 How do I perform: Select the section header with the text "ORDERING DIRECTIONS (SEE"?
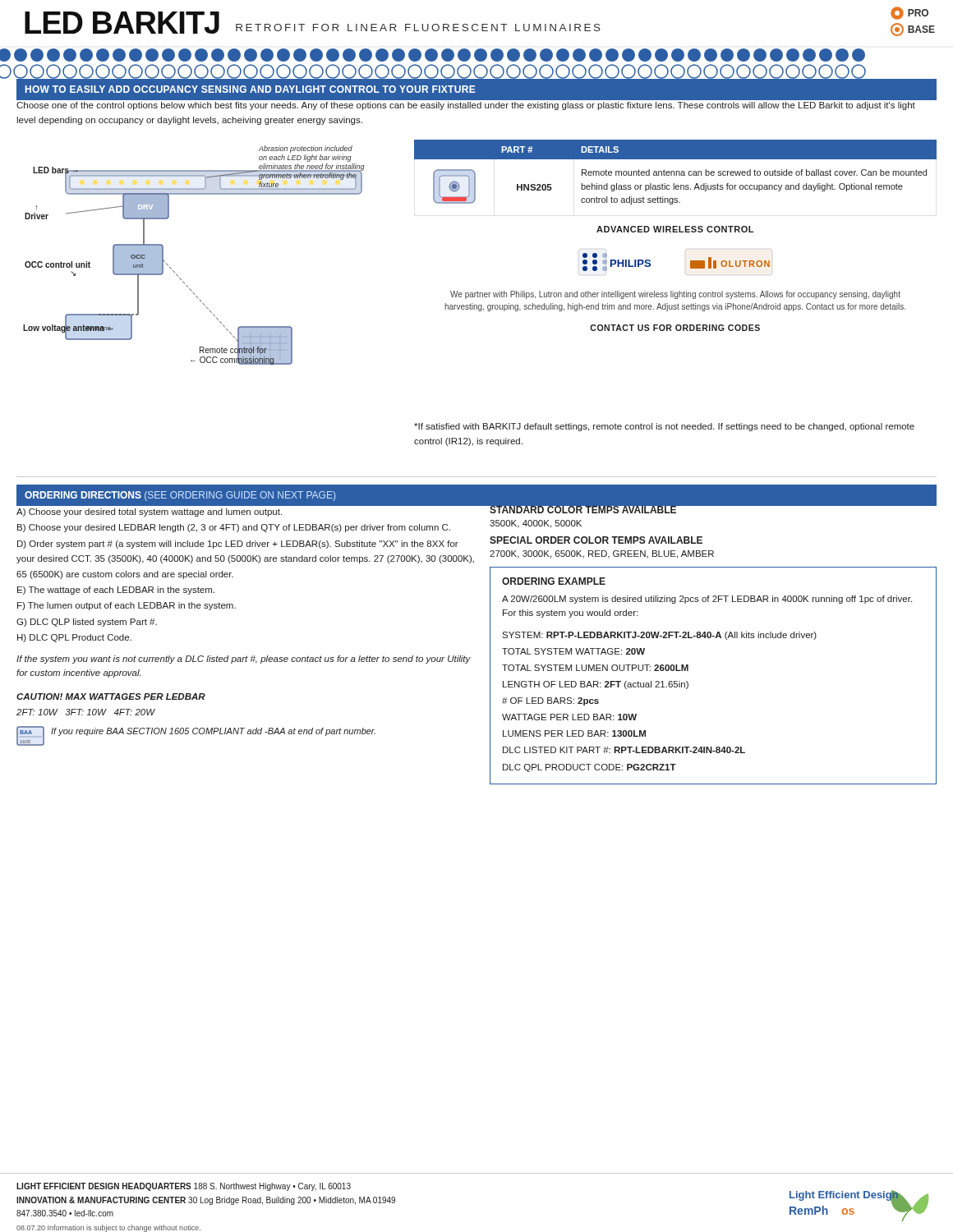point(180,495)
